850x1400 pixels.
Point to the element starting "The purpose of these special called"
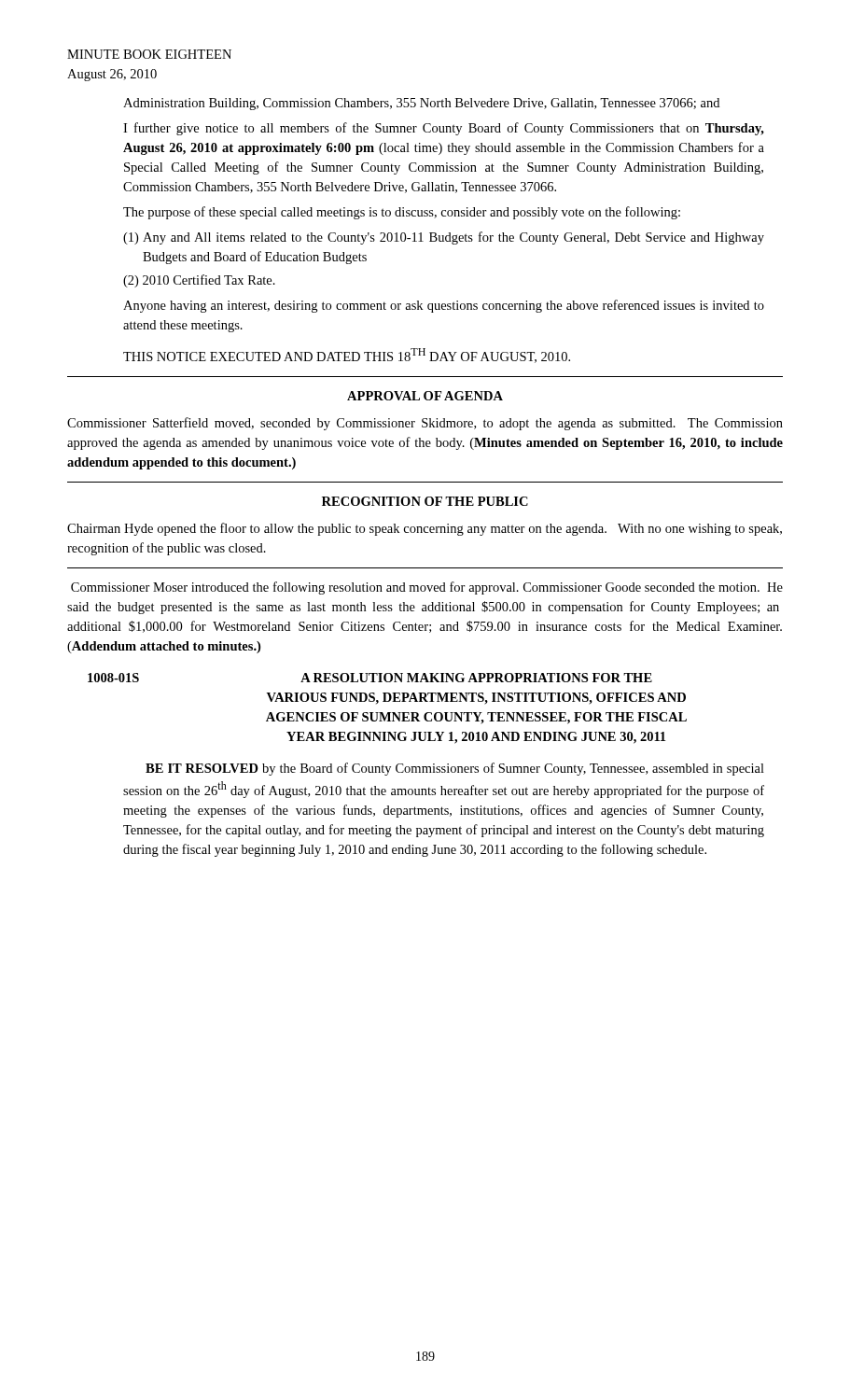click(402, 212)
